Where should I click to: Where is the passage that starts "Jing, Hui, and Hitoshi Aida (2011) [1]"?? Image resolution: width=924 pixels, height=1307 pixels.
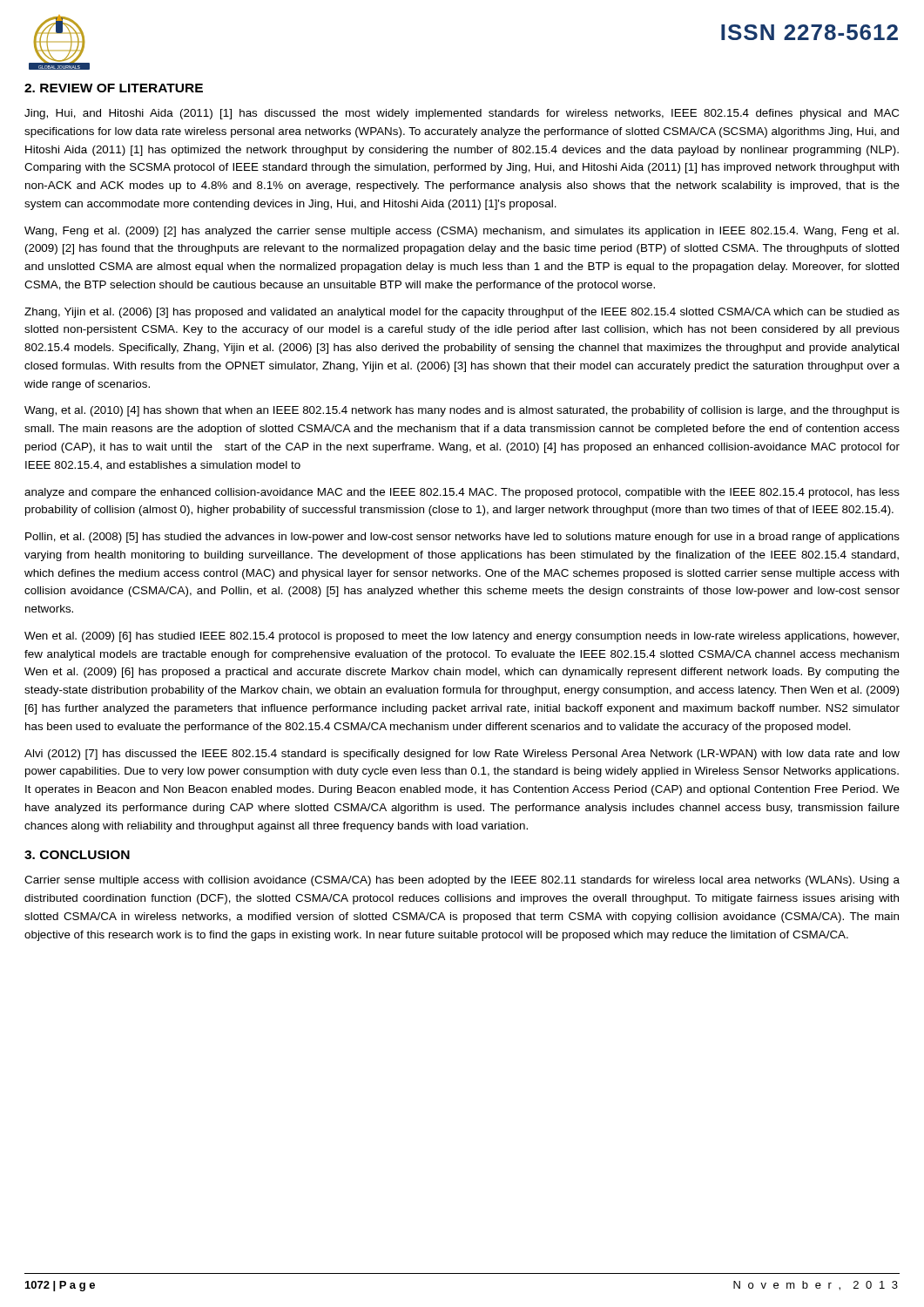coord(462,158)
